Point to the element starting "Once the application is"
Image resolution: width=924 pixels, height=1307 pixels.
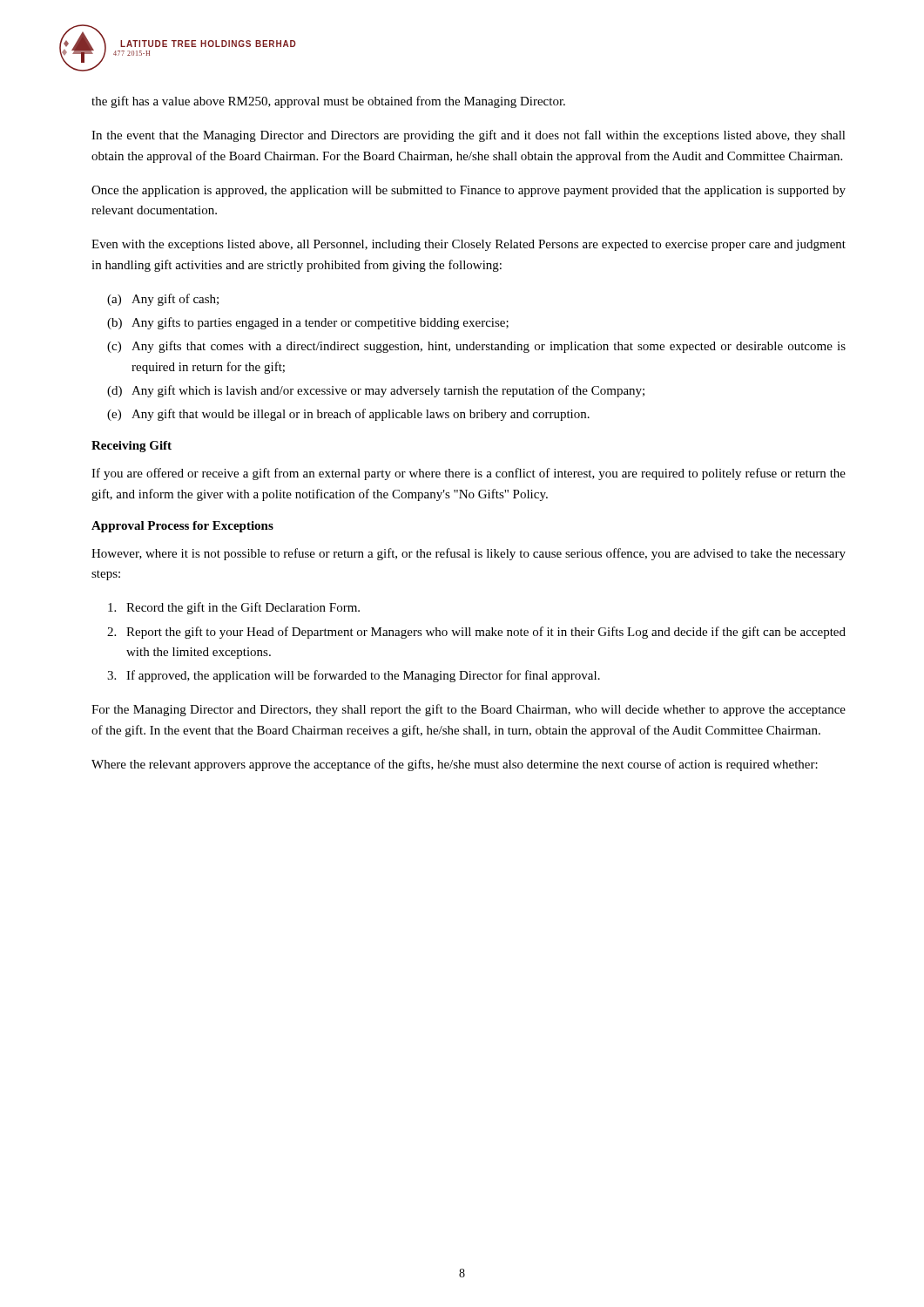pos(469,200)
